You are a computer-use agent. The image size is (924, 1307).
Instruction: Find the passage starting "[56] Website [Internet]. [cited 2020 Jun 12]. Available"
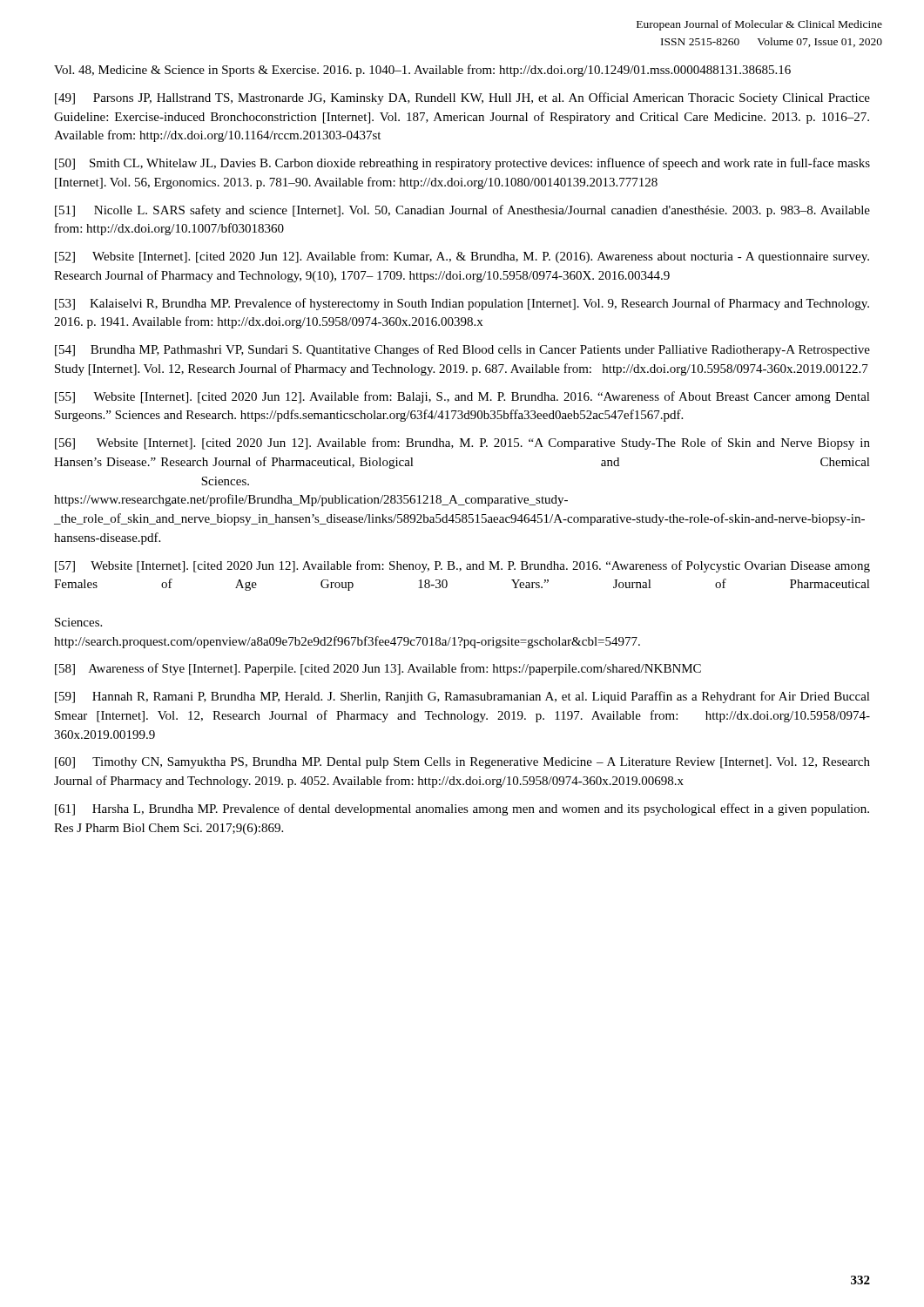coord(462,490)
